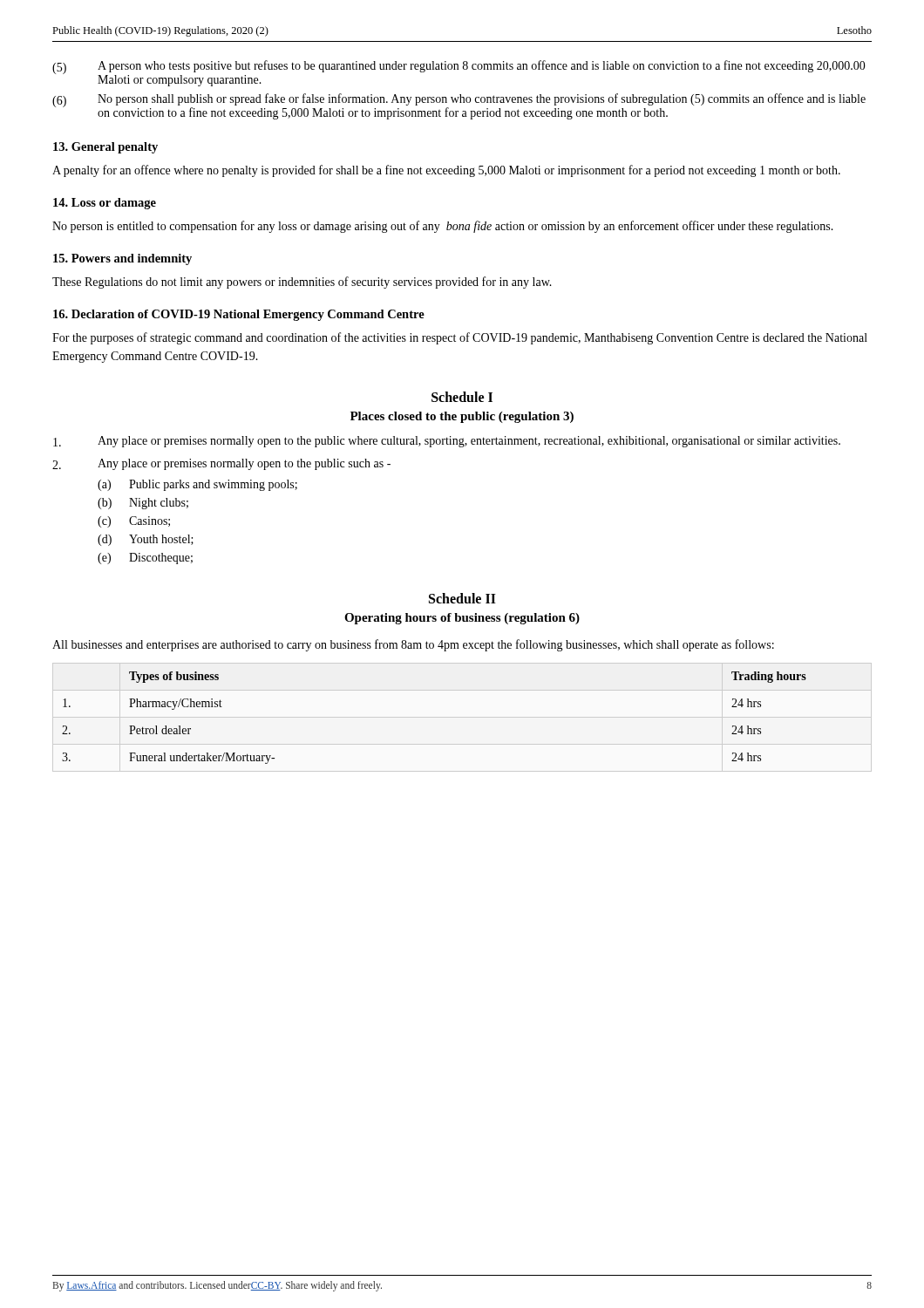Point to the block beginning "2. Any place"

[221, 464]
